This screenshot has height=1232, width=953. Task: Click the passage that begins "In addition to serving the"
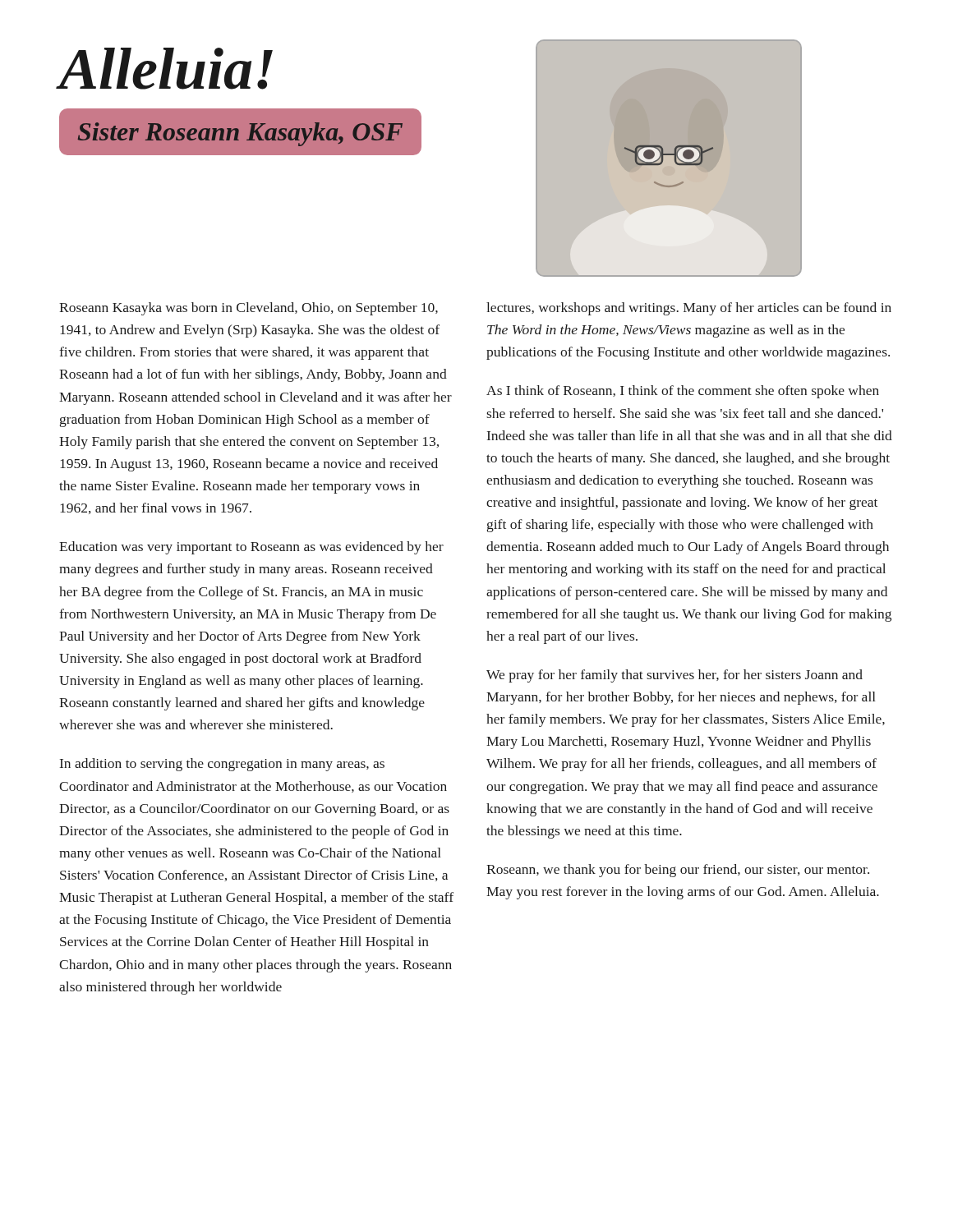(x=256, y=875)
